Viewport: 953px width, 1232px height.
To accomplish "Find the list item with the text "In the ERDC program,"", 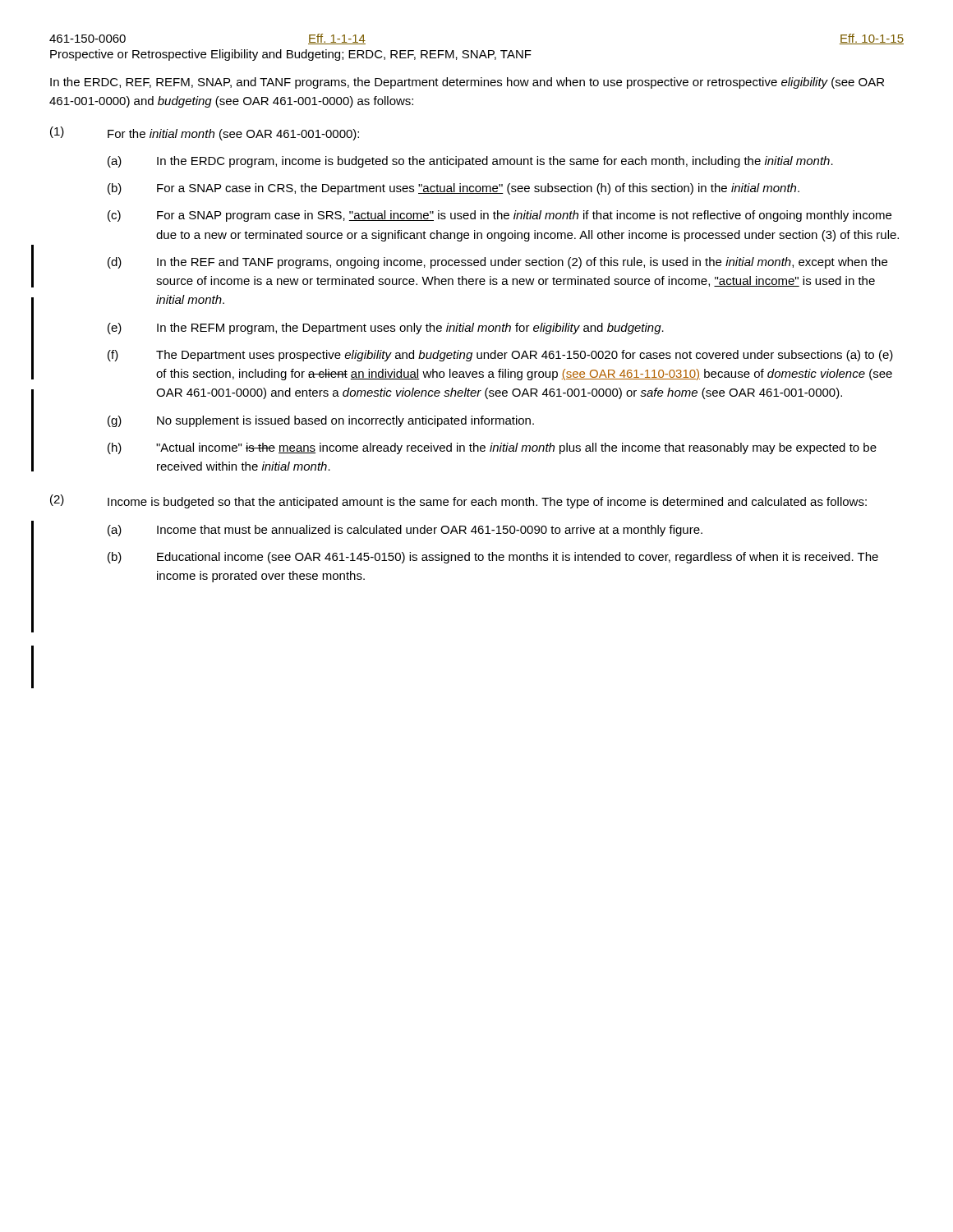I will tap(495, 160).
